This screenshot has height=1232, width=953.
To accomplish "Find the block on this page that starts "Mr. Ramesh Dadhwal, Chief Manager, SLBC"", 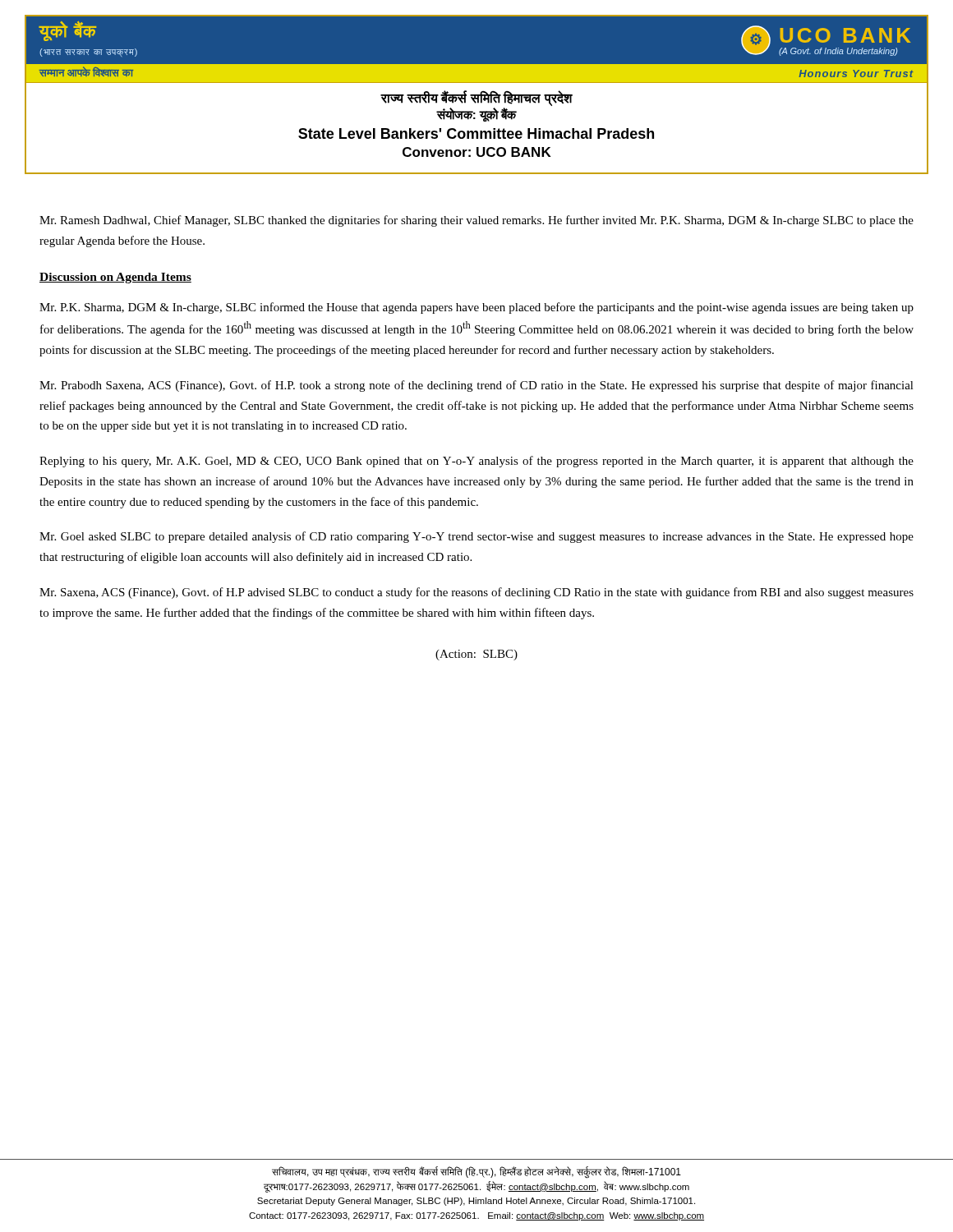I will coord(476,230).
